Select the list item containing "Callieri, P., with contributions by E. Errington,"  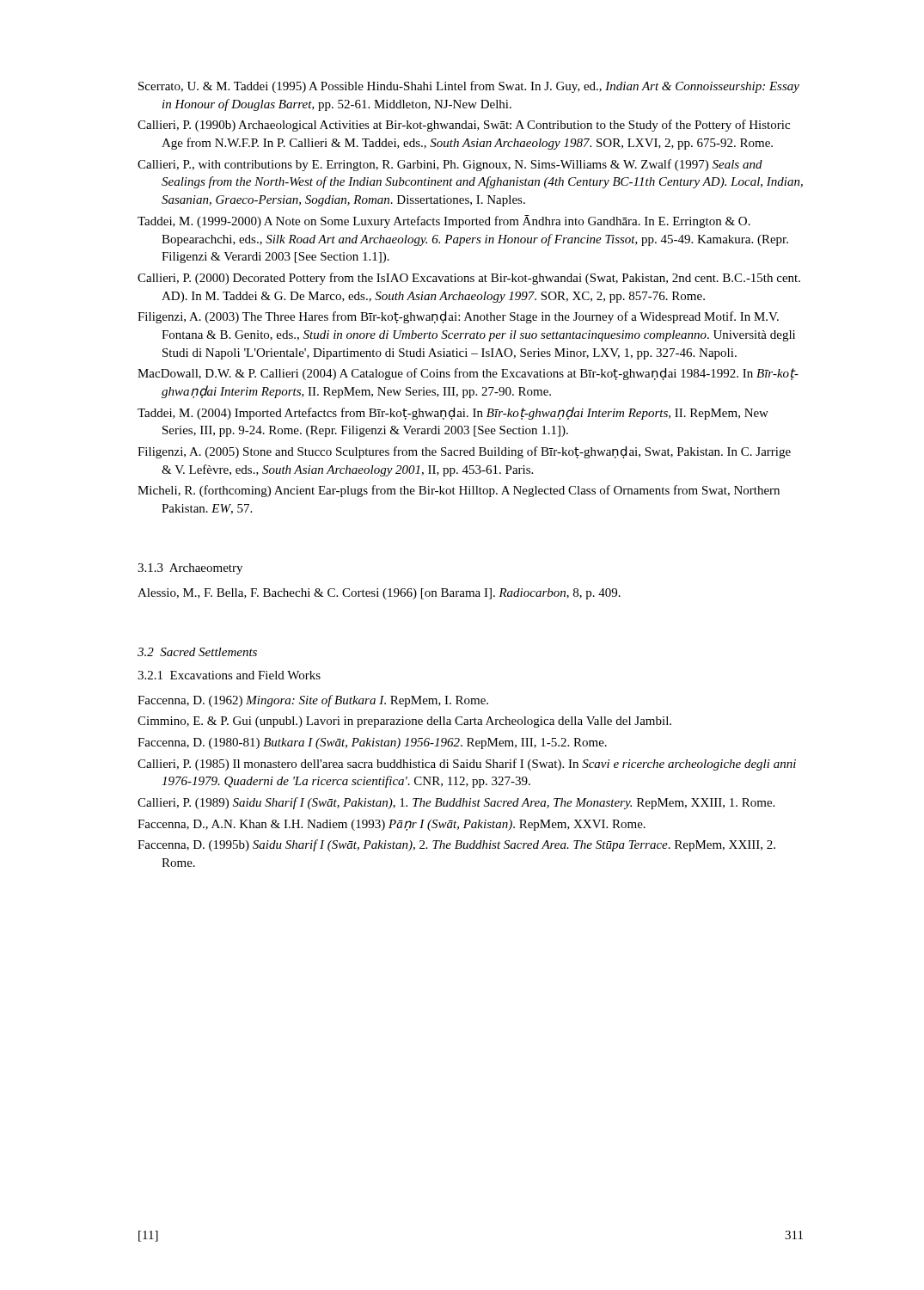(x=470, y=182)
